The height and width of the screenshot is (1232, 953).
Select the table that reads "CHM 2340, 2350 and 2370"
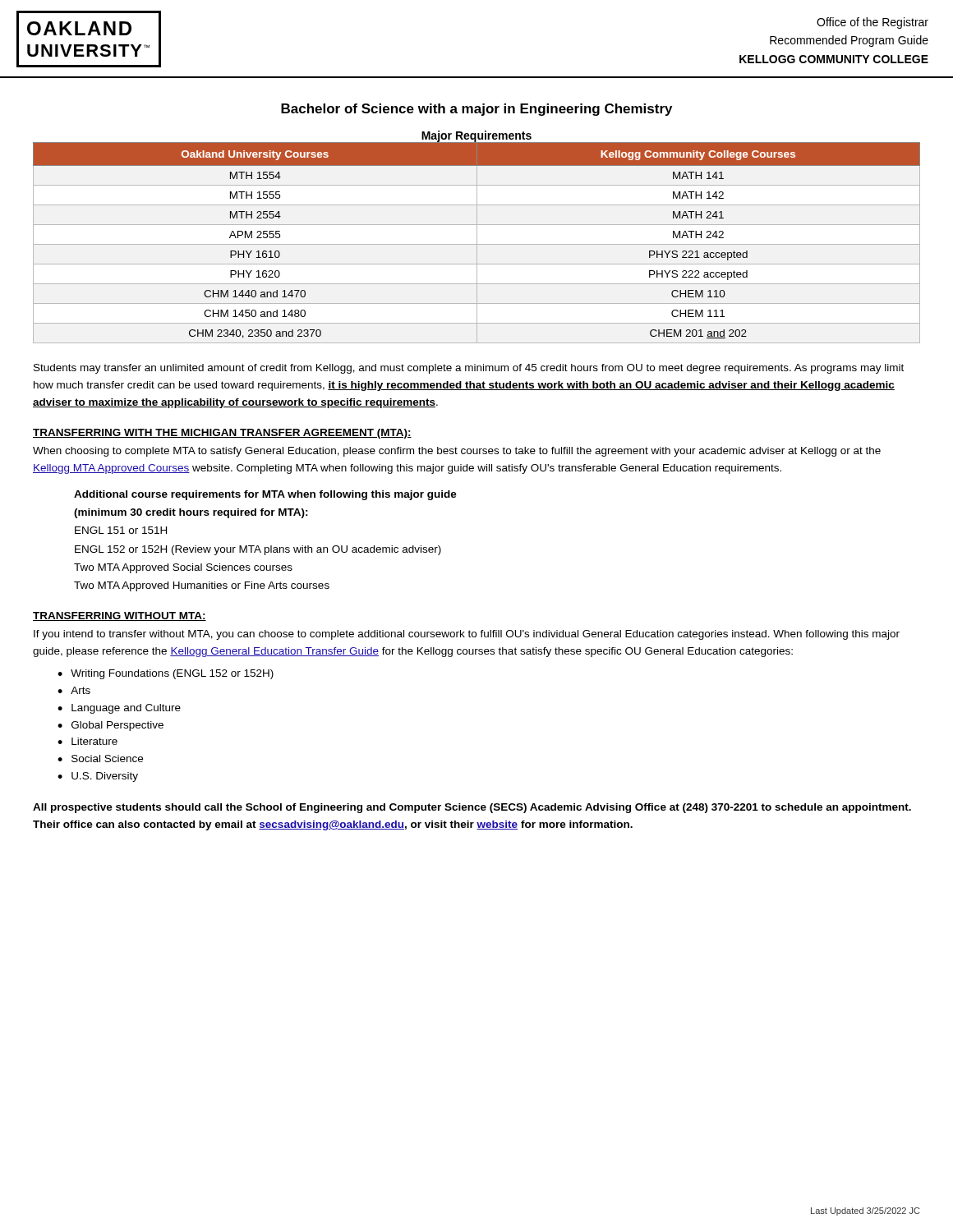pos(476,243)
